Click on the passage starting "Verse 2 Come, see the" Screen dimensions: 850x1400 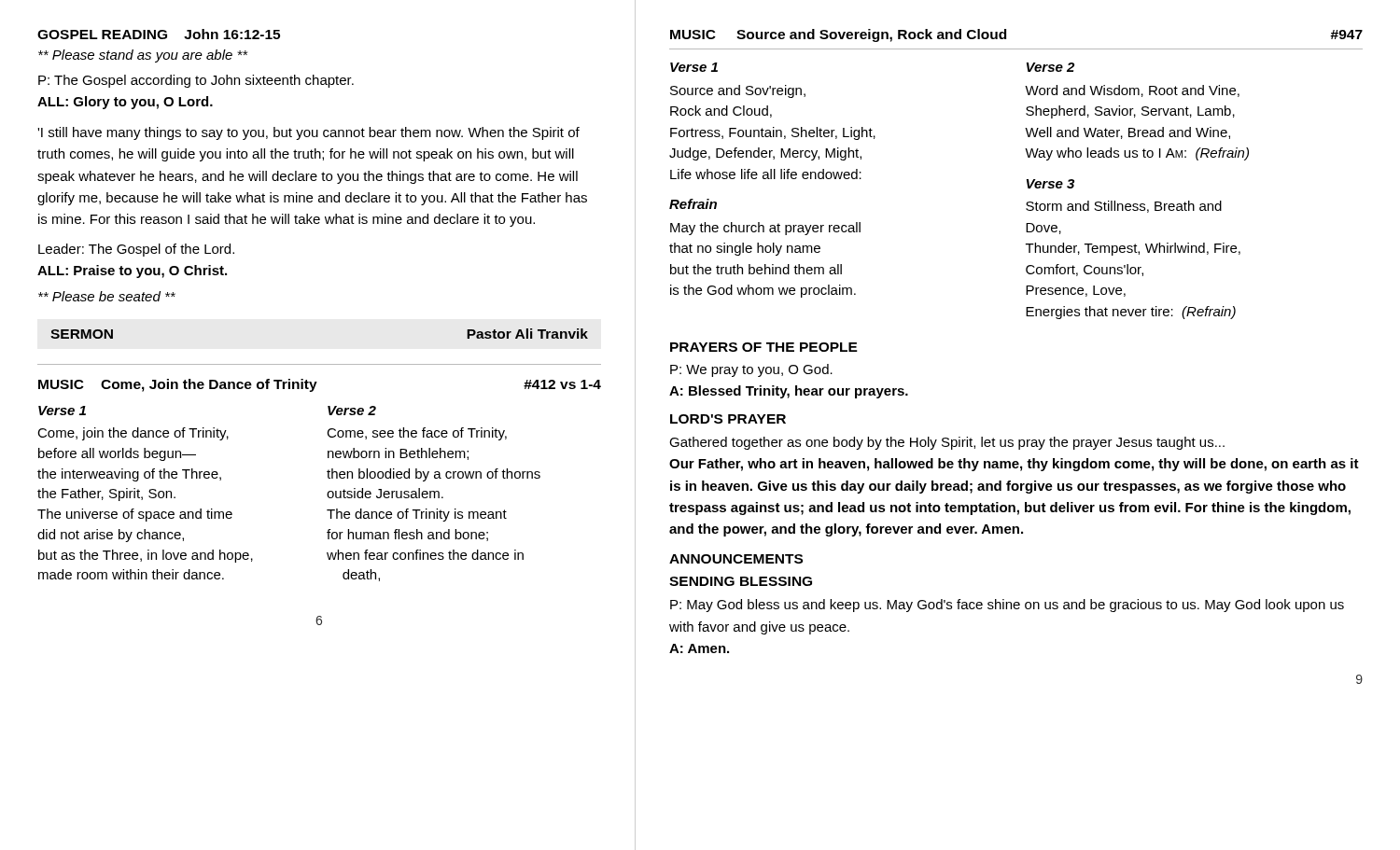coord(352,411)
